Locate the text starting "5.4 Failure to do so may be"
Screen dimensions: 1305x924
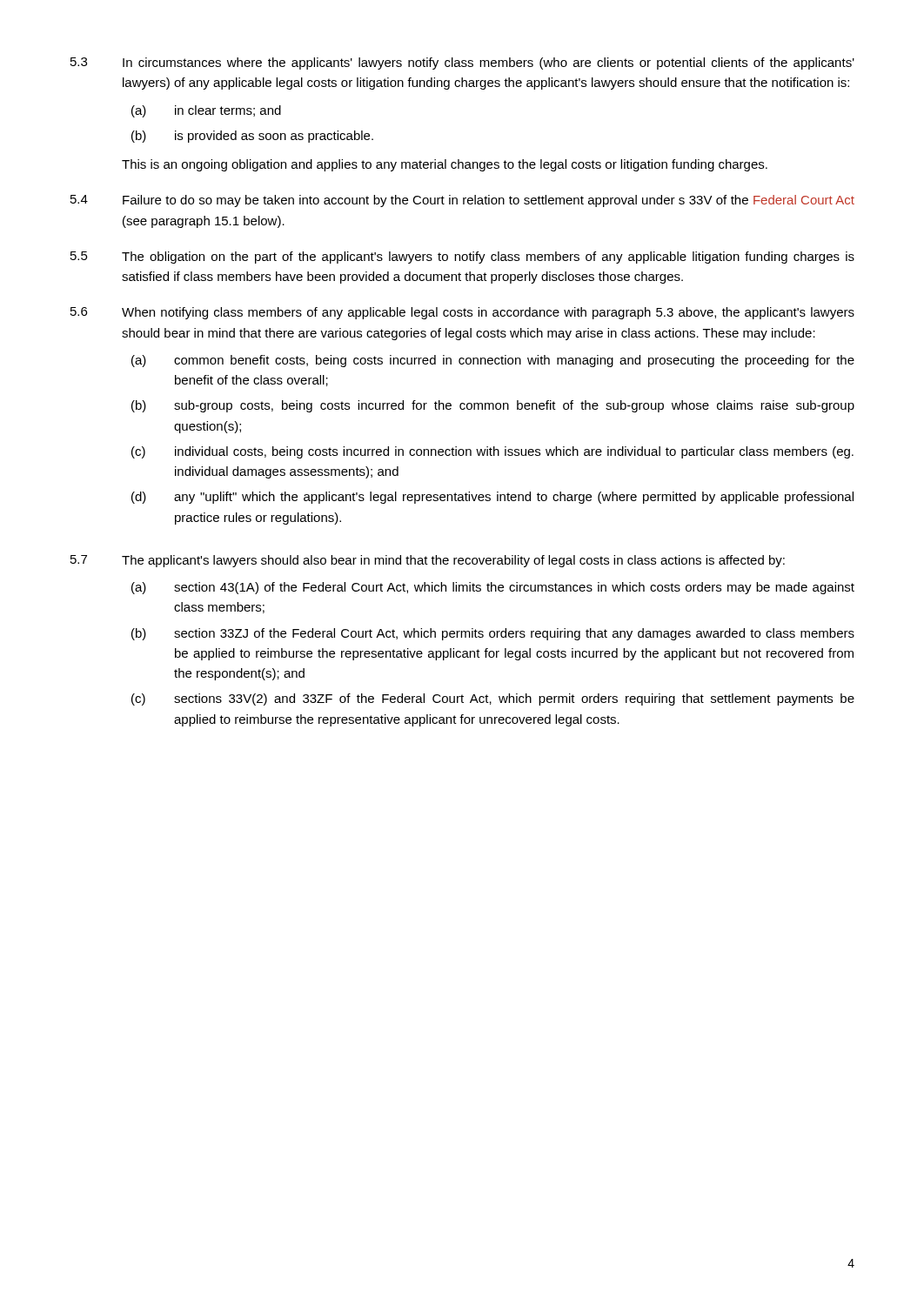tap(462, 210)
